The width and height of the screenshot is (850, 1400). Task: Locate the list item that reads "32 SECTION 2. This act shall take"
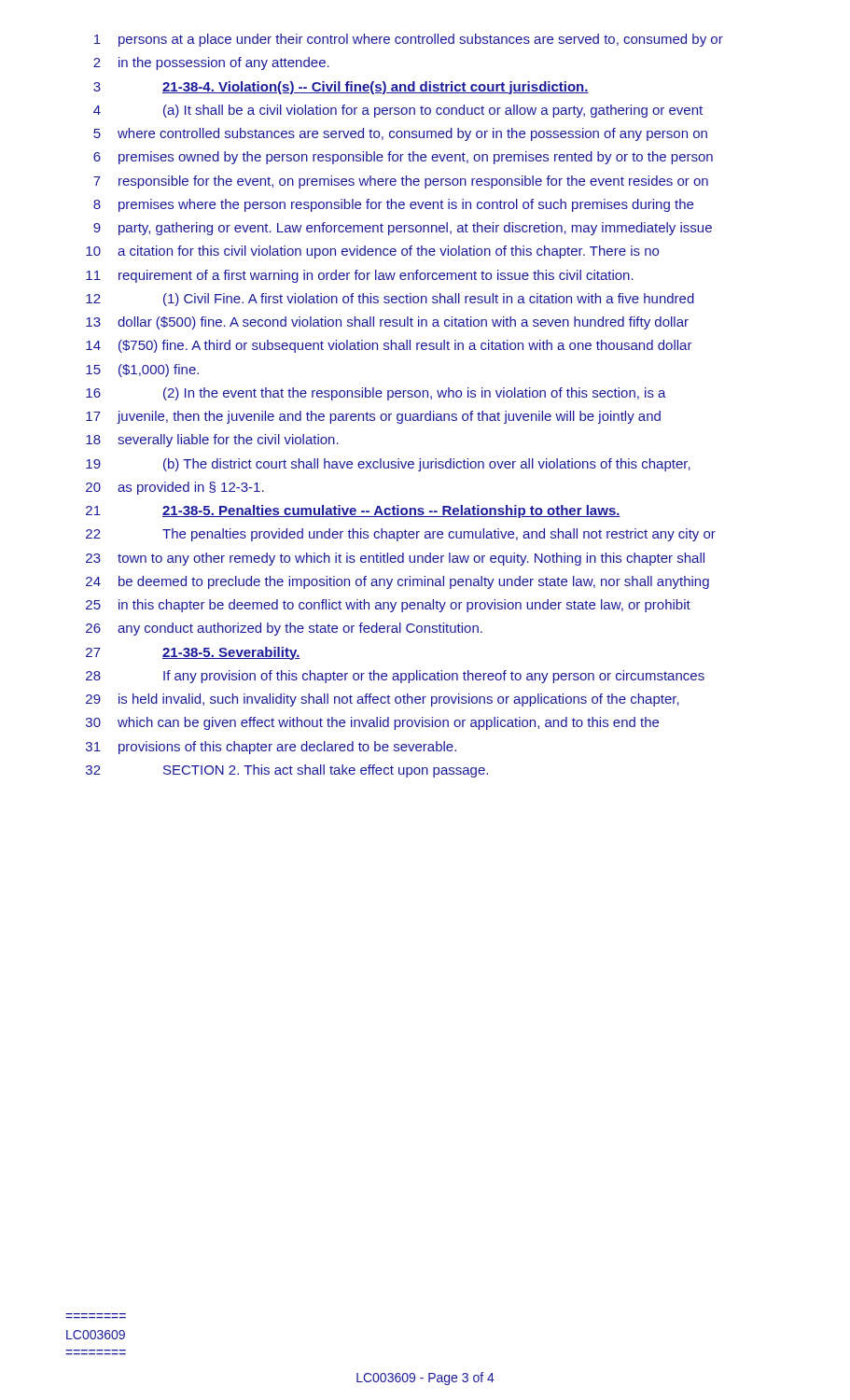430,769
